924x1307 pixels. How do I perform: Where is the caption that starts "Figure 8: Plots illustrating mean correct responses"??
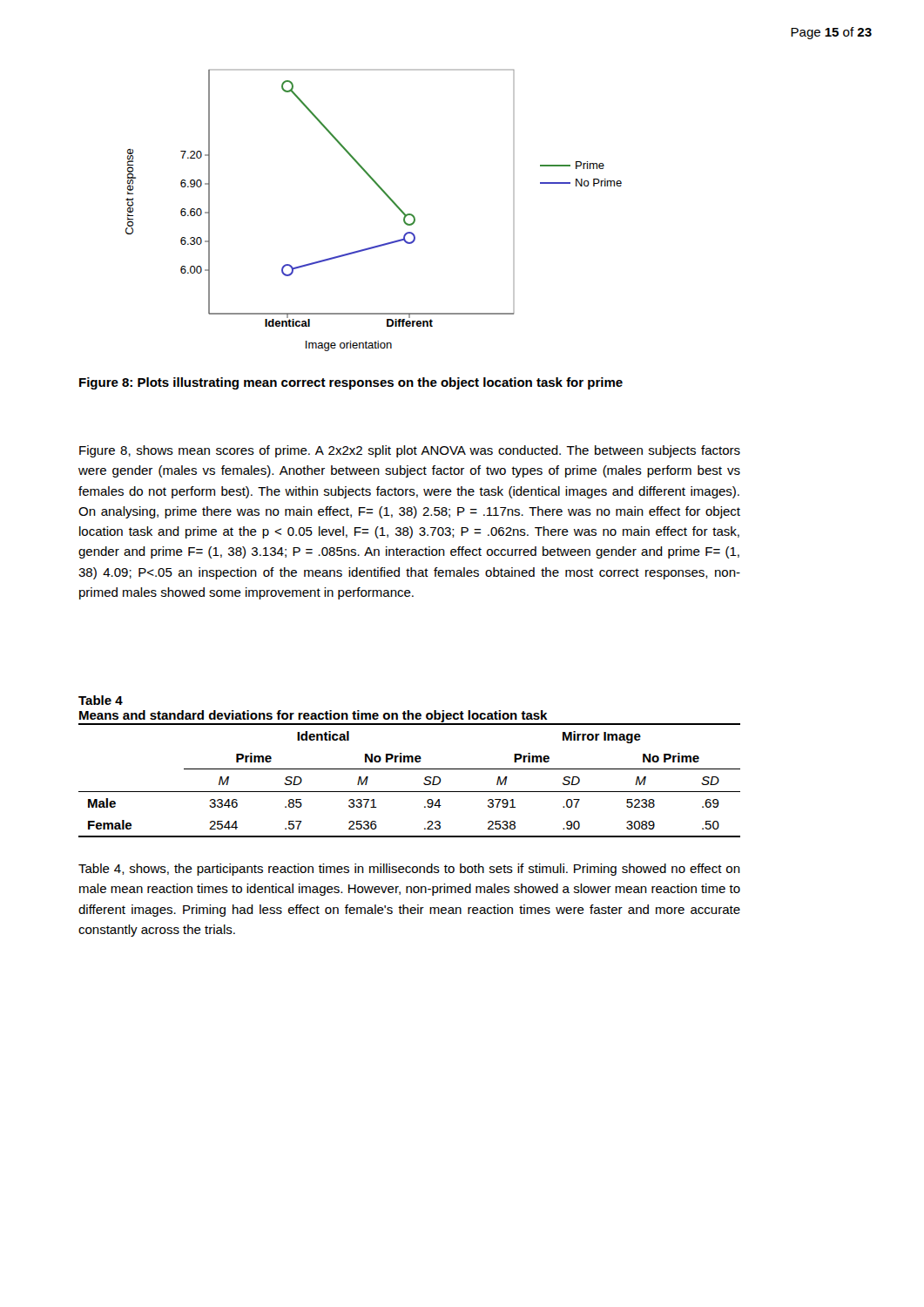tap(351, 382)
